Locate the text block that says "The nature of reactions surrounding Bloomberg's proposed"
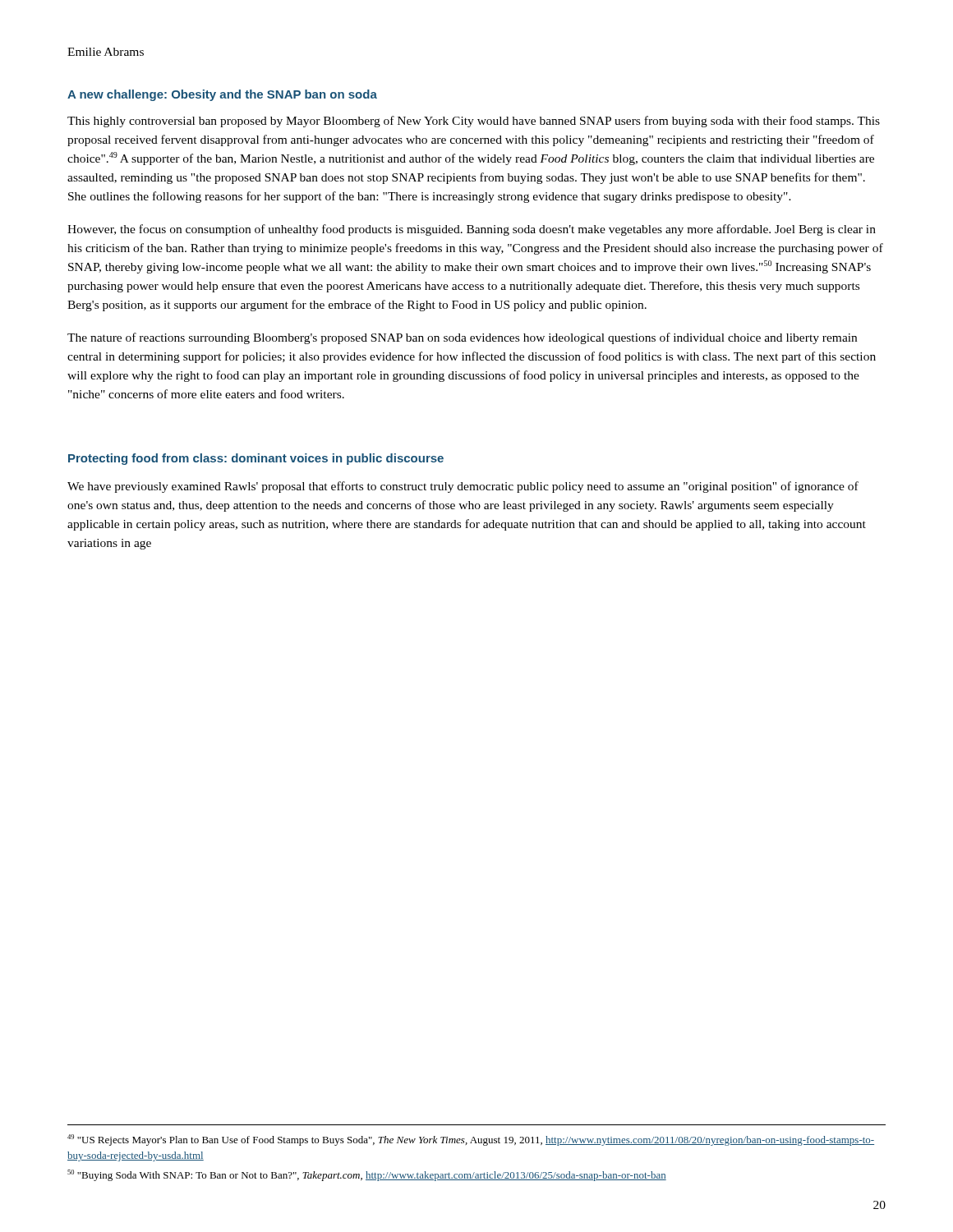The width and height of the screenshot is (953, 1232). [472, 365]
